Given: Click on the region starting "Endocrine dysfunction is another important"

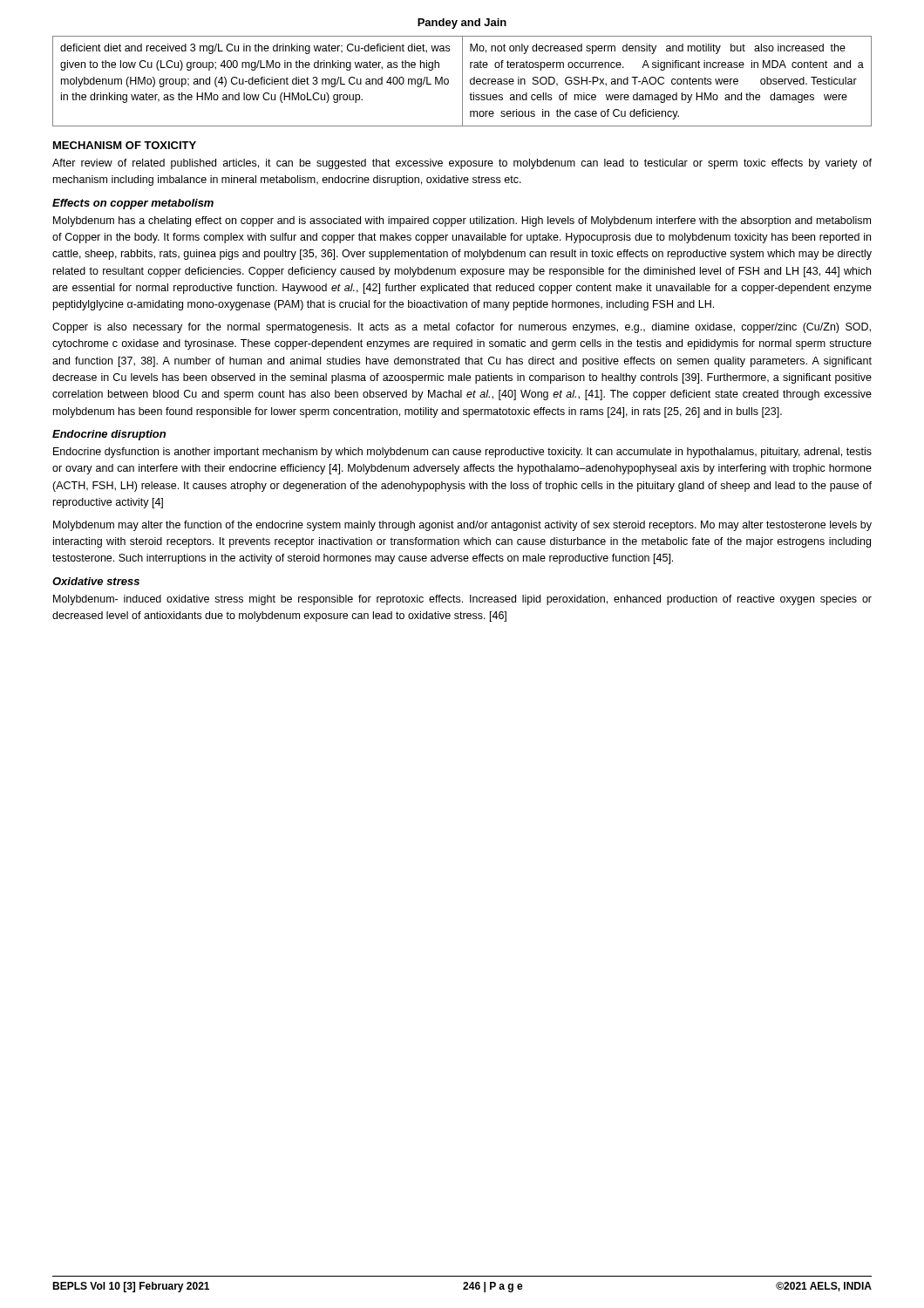Looking at the screenshot, I should pos(462,477).
